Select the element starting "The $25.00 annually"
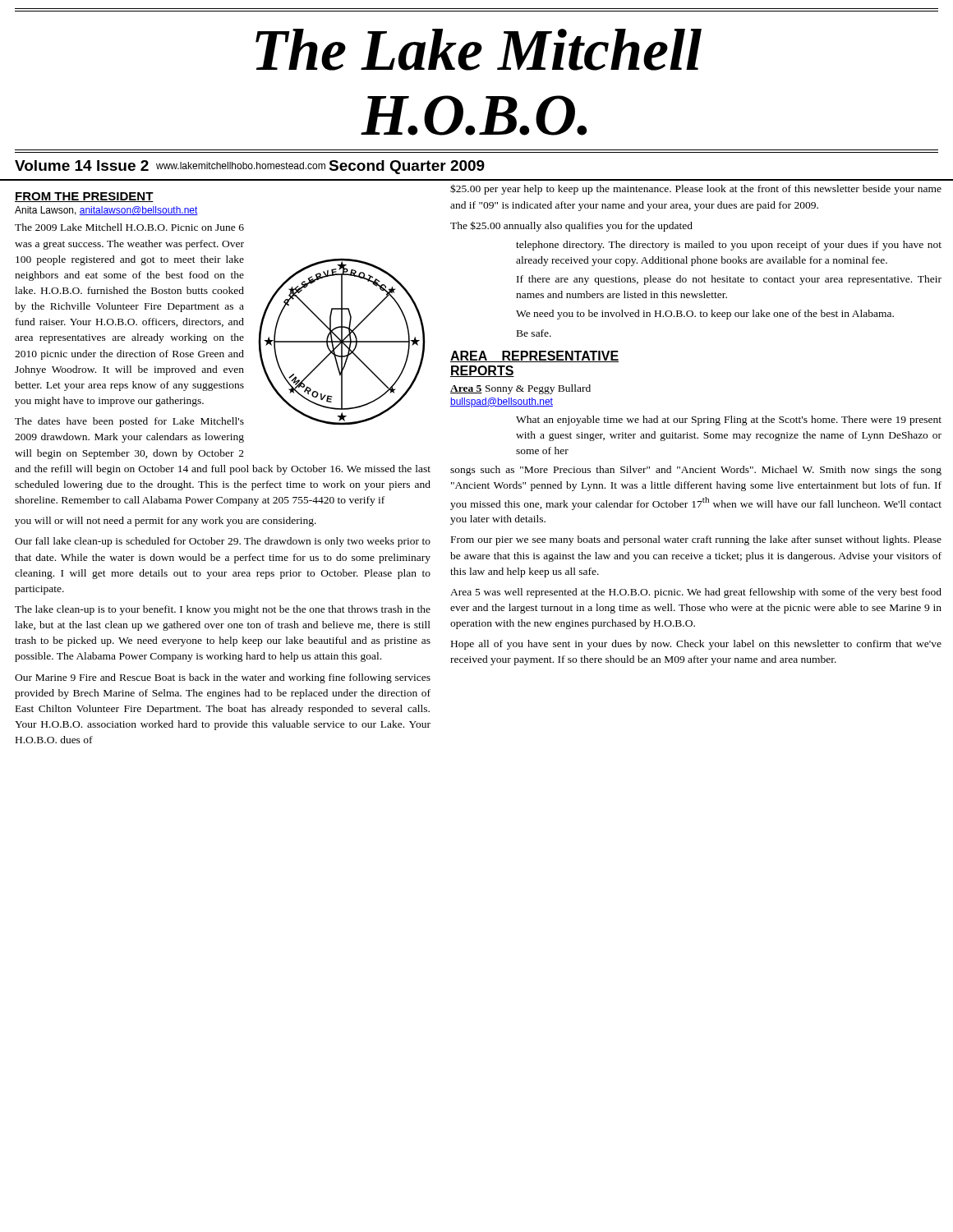 click(x=571, y=225)
